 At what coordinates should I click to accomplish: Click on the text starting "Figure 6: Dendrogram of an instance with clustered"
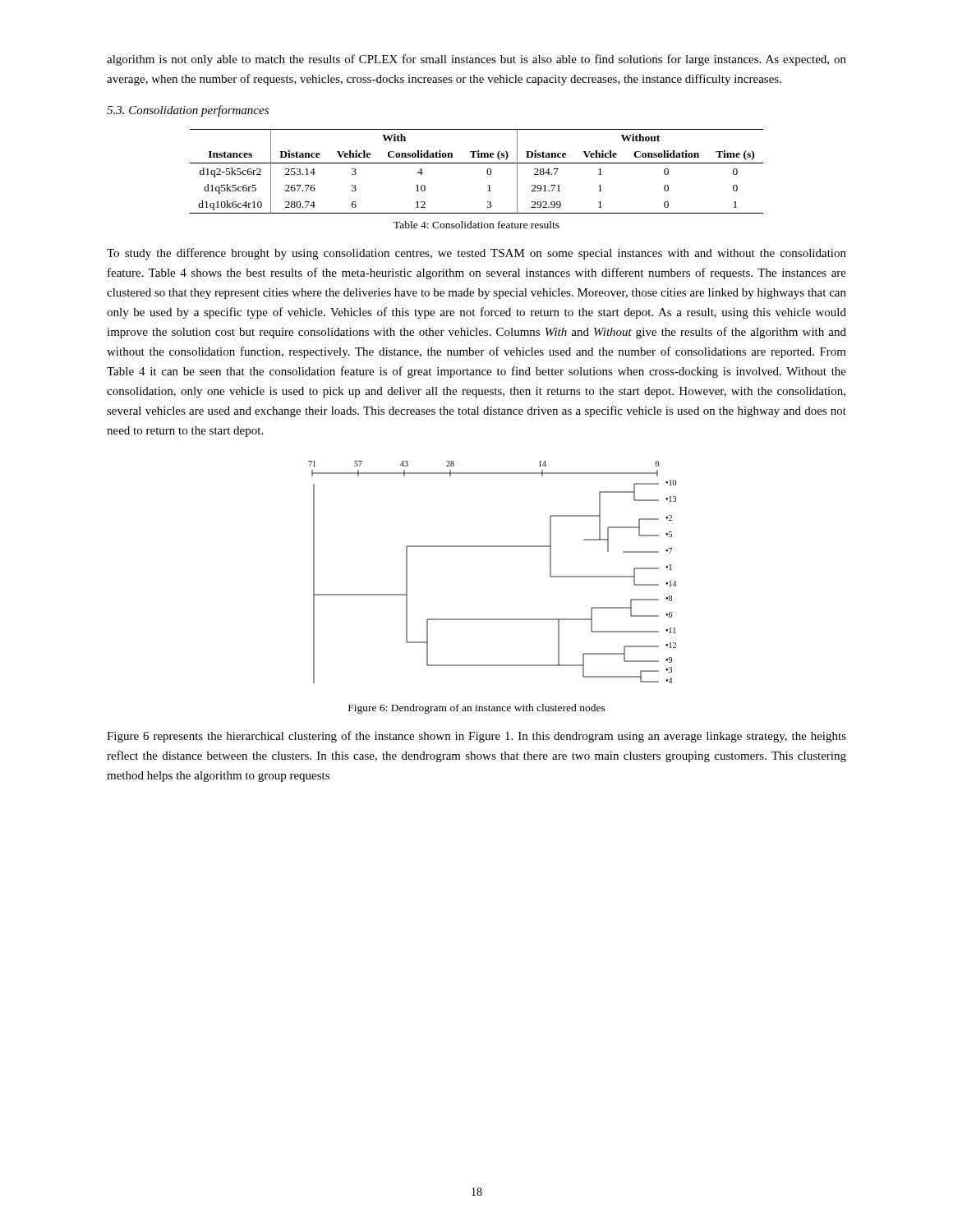[476, 708]
